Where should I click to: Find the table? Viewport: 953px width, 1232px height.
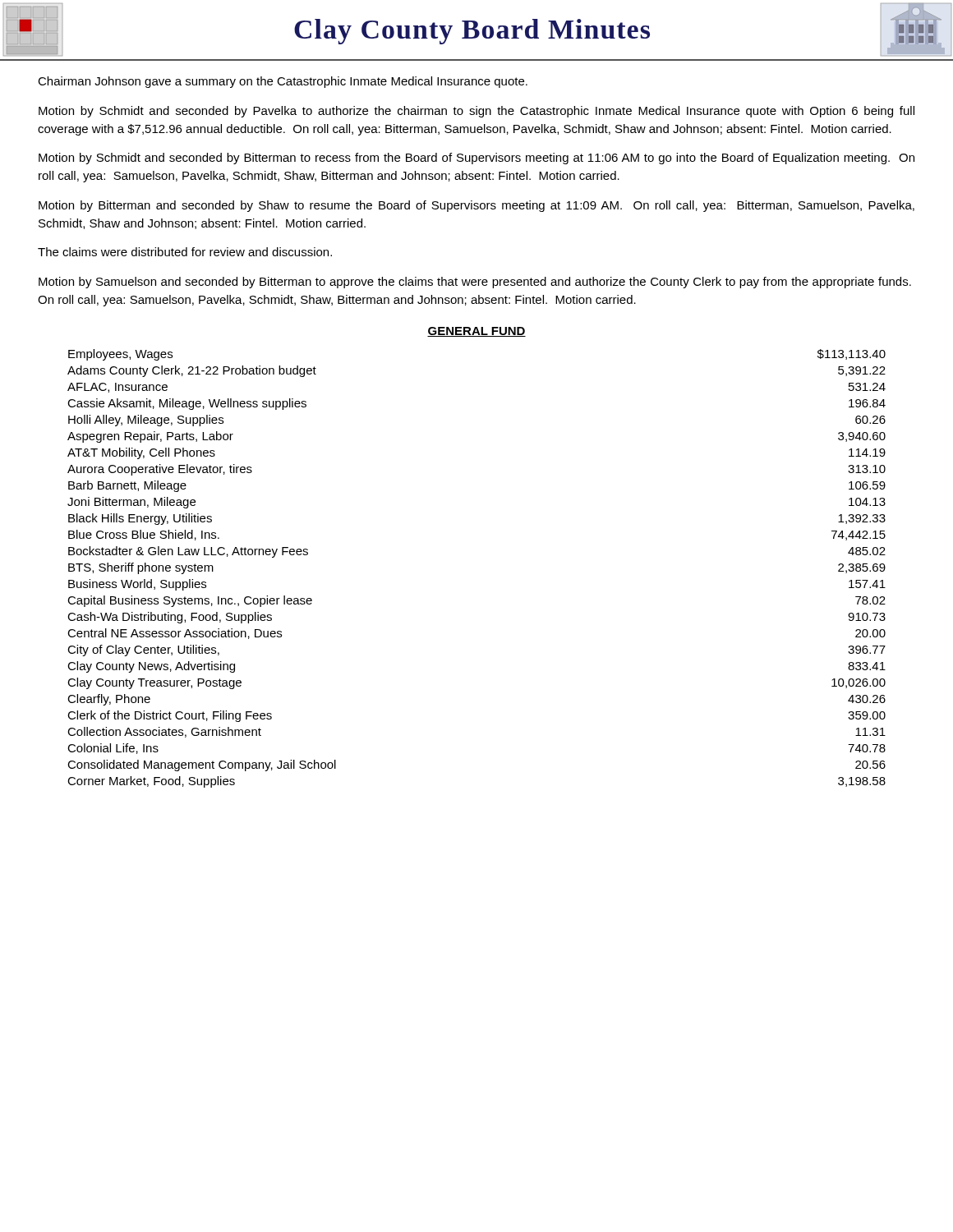click(x=476, y=567)
